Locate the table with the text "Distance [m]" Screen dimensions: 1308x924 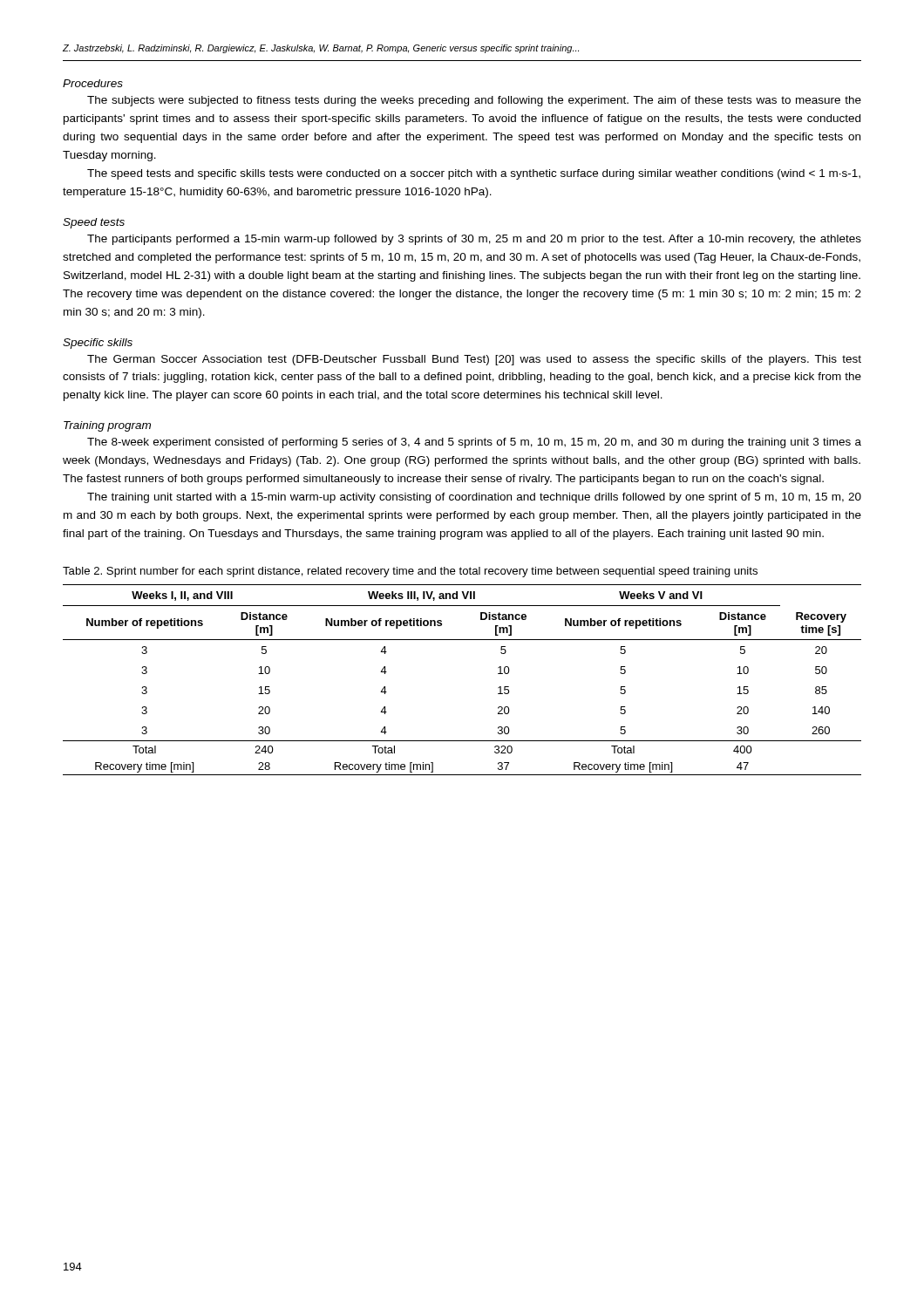pyautogui.click(x=462, y=680)
